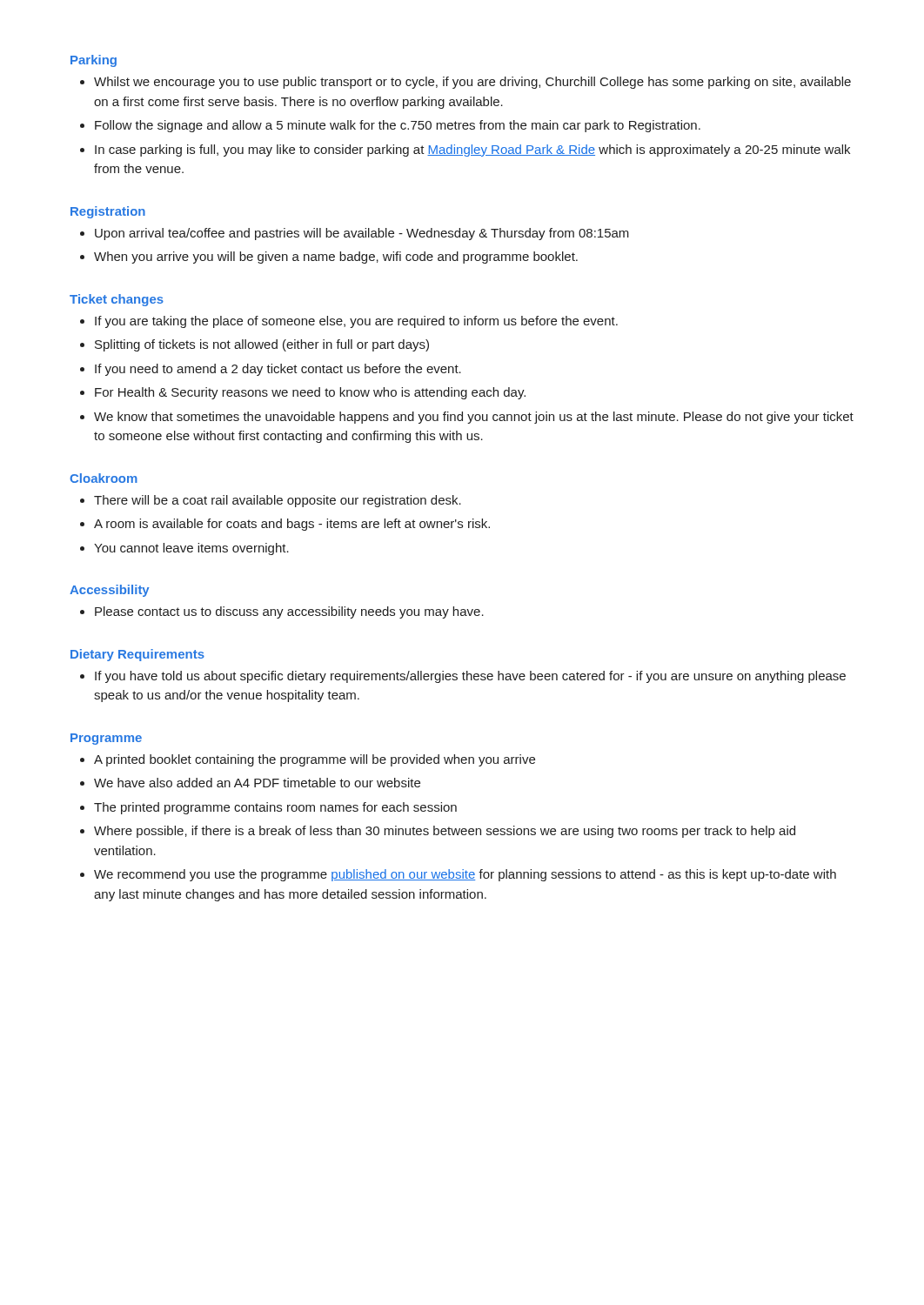Select the list item with the text "There will be a coat rail available"
The width and height of the screenshot is (924, 1305).
point(278,499)
